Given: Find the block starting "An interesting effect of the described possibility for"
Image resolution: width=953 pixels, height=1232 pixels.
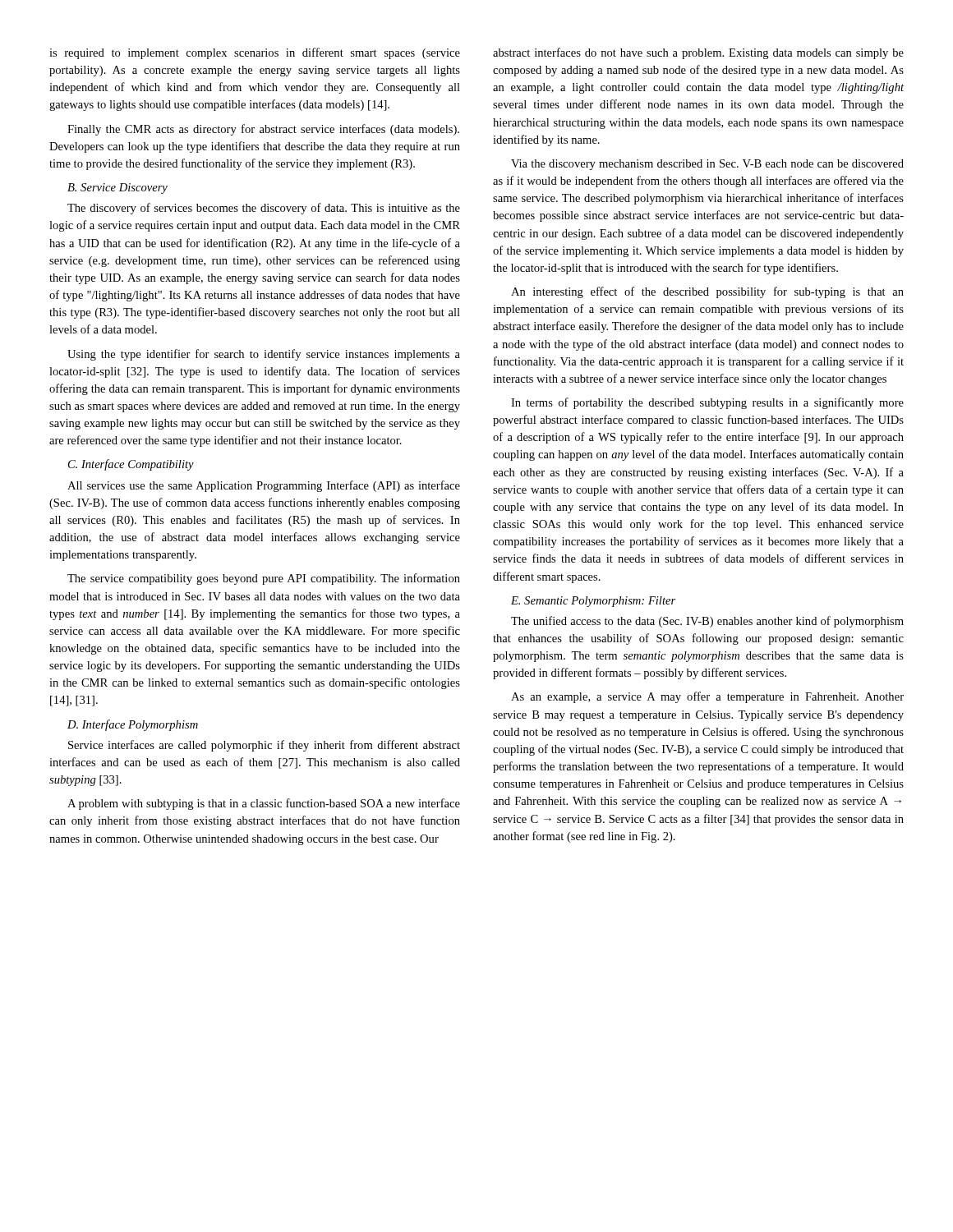Looking at the screenshot, I should (698, 335).
